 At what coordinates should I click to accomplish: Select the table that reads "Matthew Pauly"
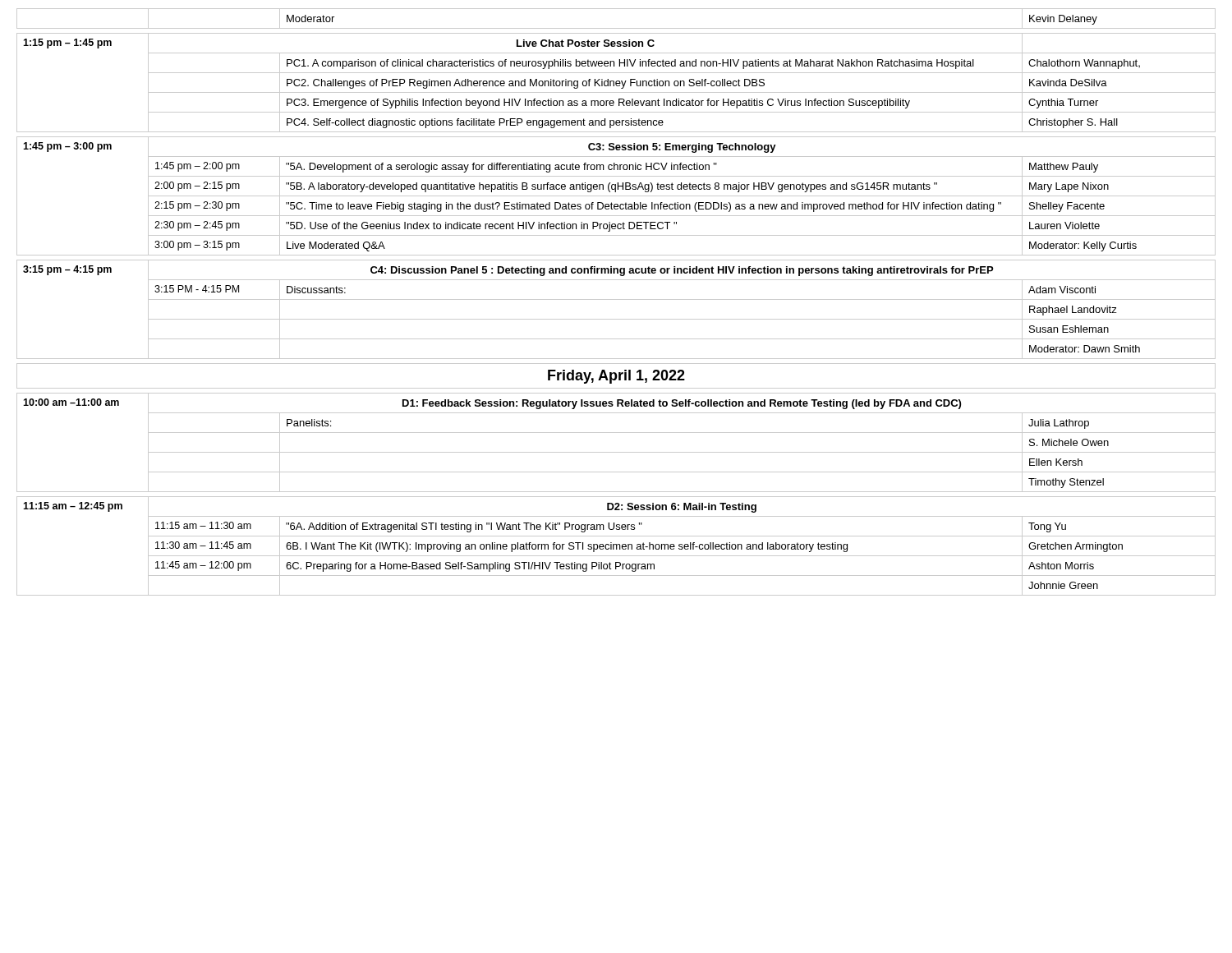click(x=616, y=302)
